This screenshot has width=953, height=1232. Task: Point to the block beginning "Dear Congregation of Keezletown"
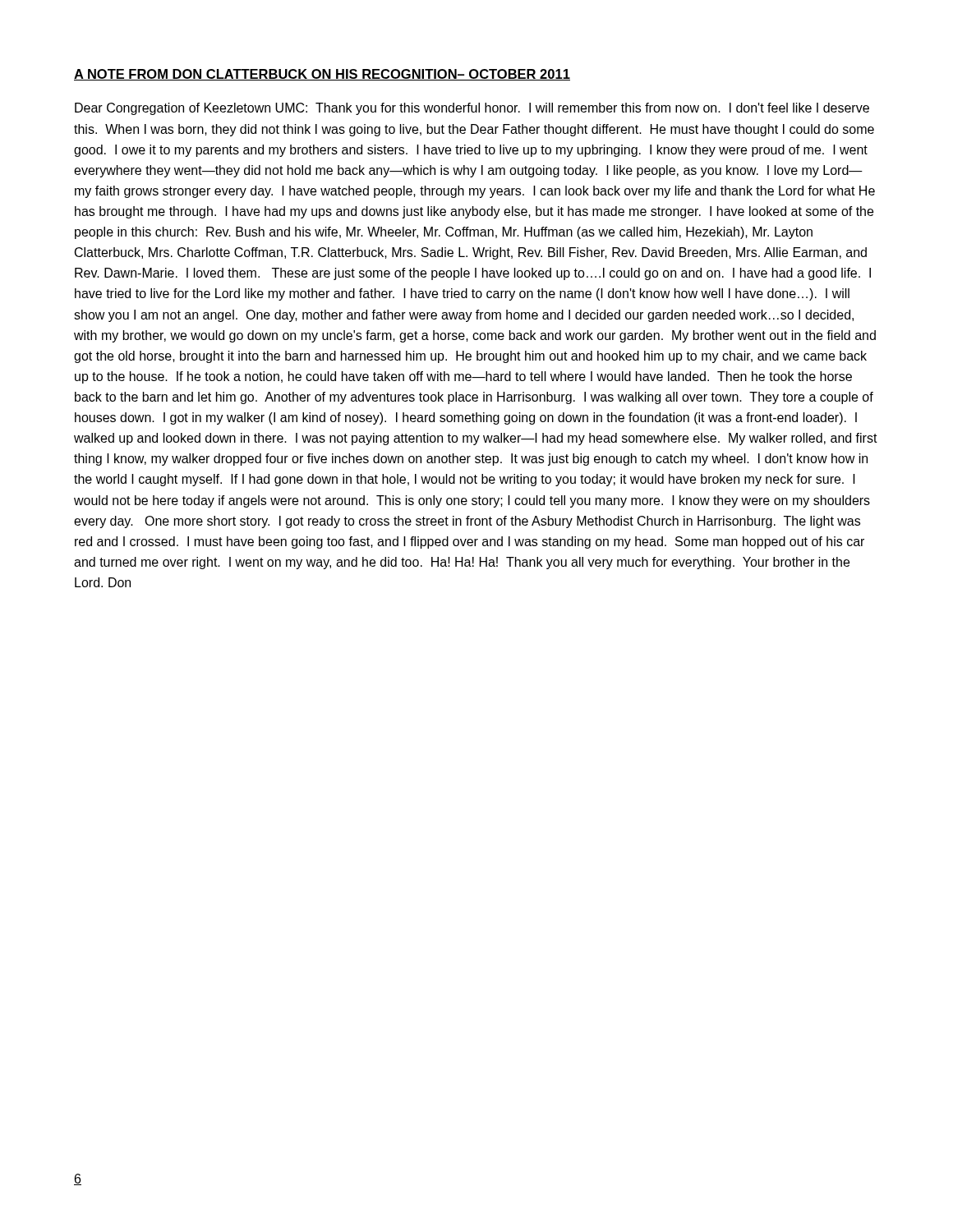tap(475, 346)
